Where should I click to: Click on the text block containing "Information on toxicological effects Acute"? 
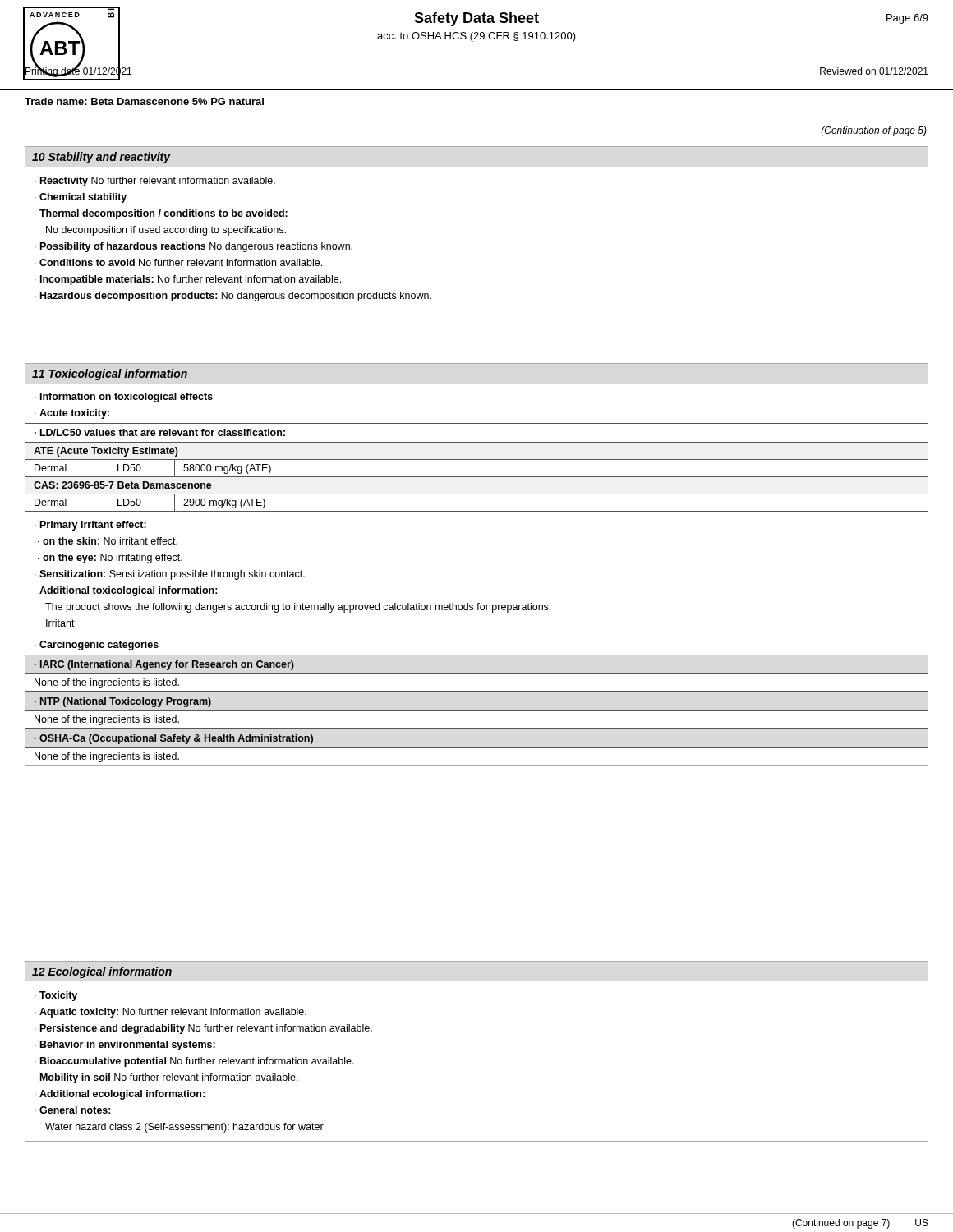124,398
